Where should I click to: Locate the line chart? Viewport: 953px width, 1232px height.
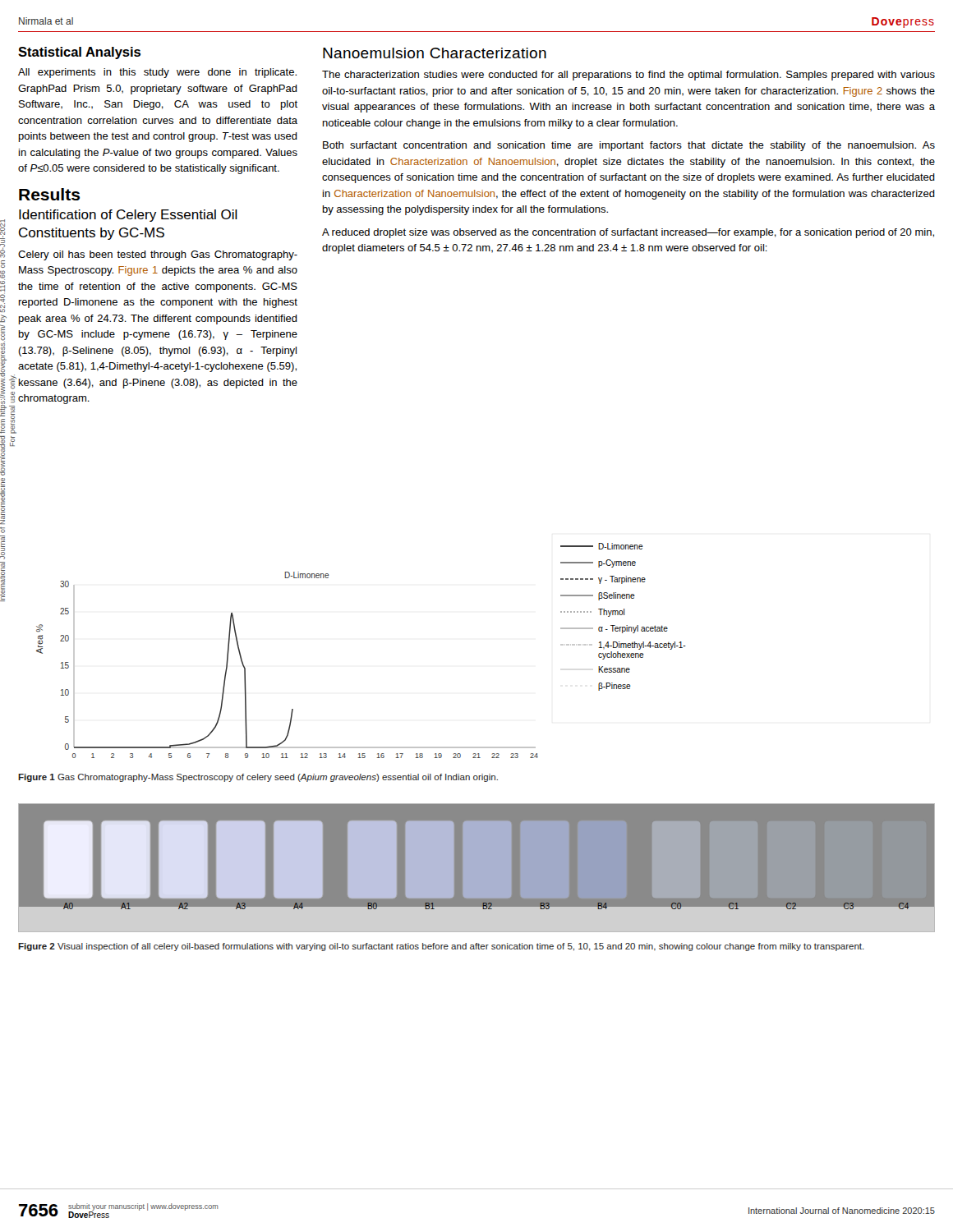point(476,645)
